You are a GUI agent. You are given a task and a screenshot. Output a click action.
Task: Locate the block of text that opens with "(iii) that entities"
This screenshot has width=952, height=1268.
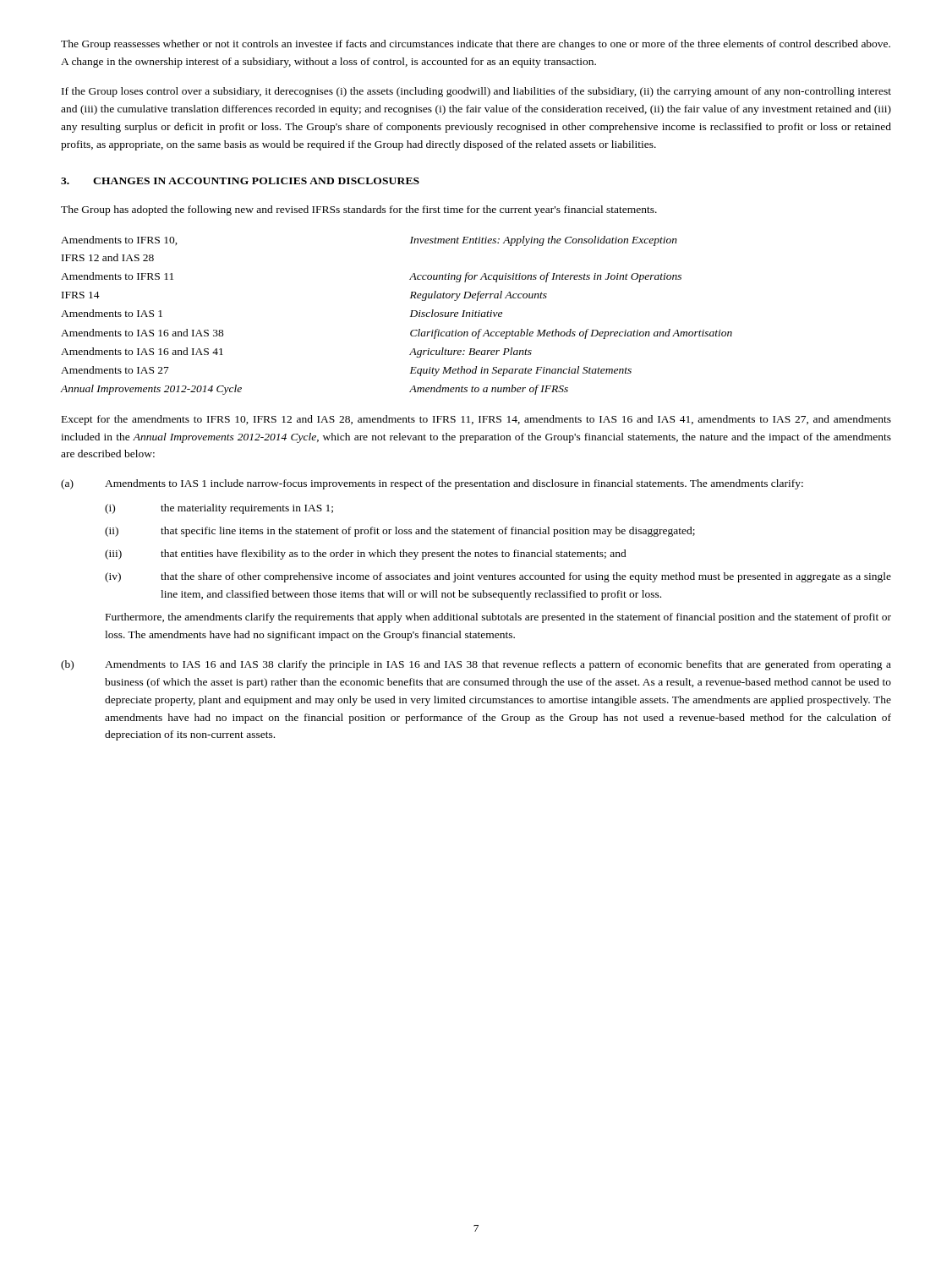pos(498,554)
